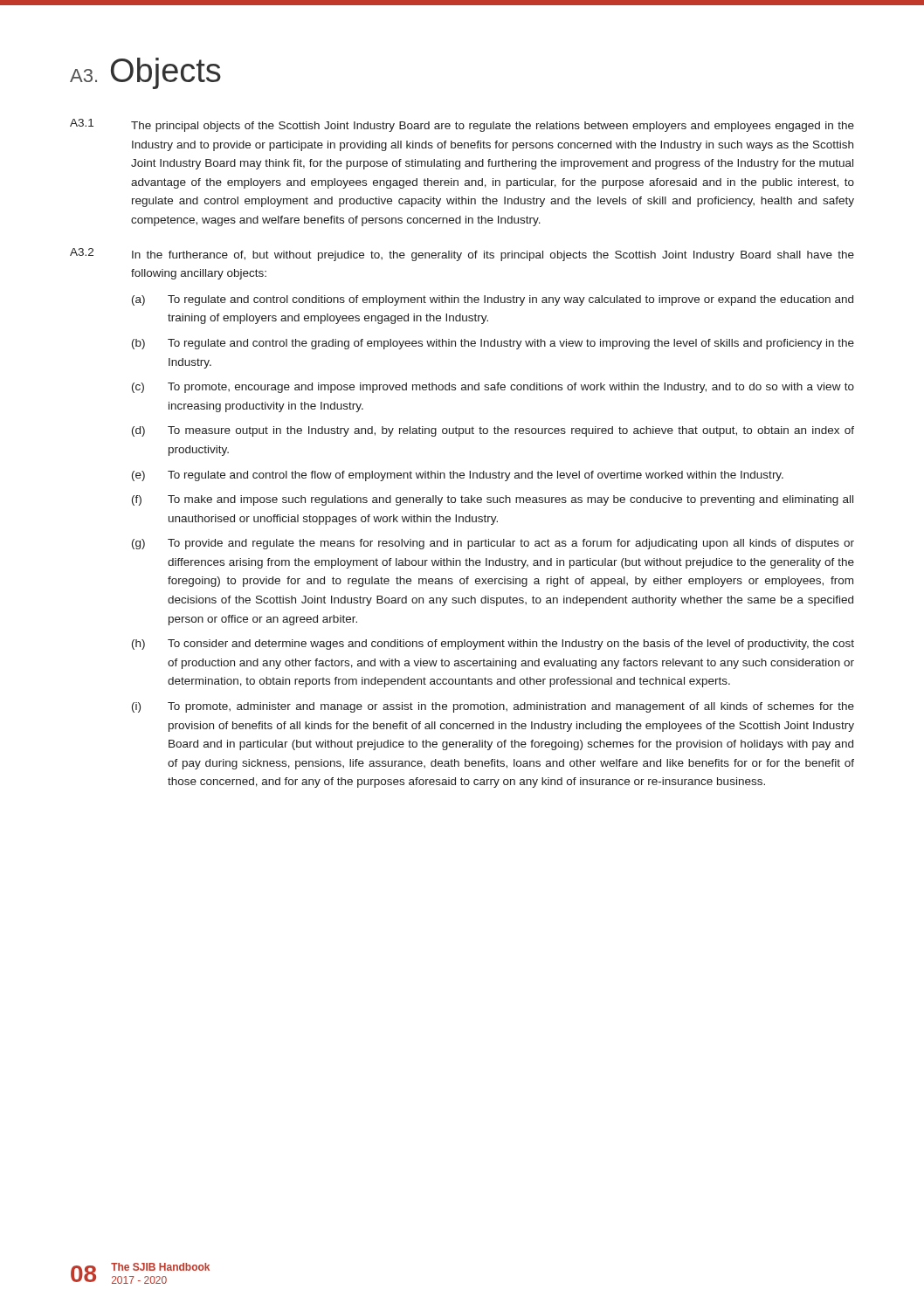Point to the passage starting "(a) To regulate"
This screenshot has width=924, height=1310.
493,309
